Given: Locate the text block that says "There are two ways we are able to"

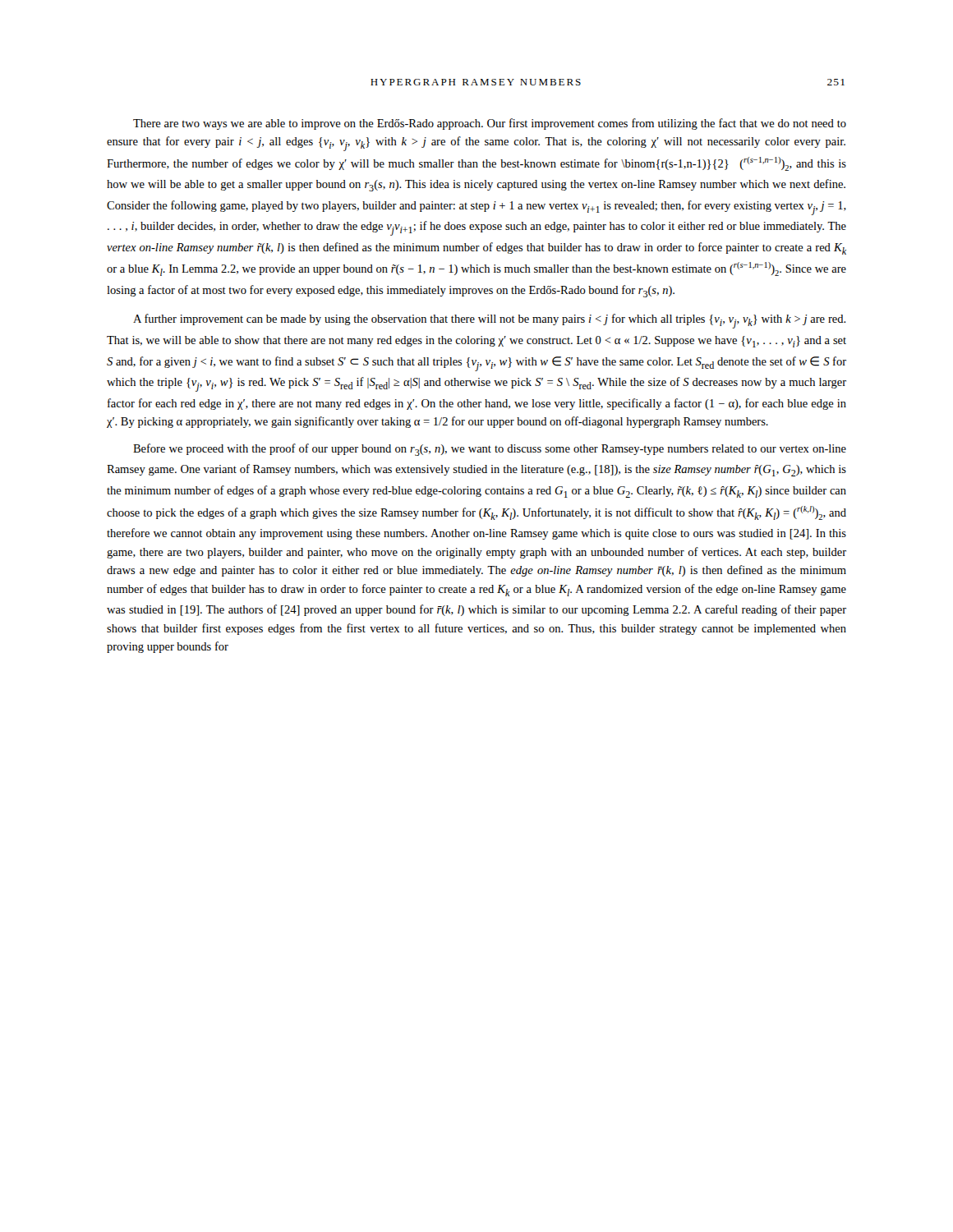Looking at the screenshot, I should pyautogui.click(x=476, y=385).
